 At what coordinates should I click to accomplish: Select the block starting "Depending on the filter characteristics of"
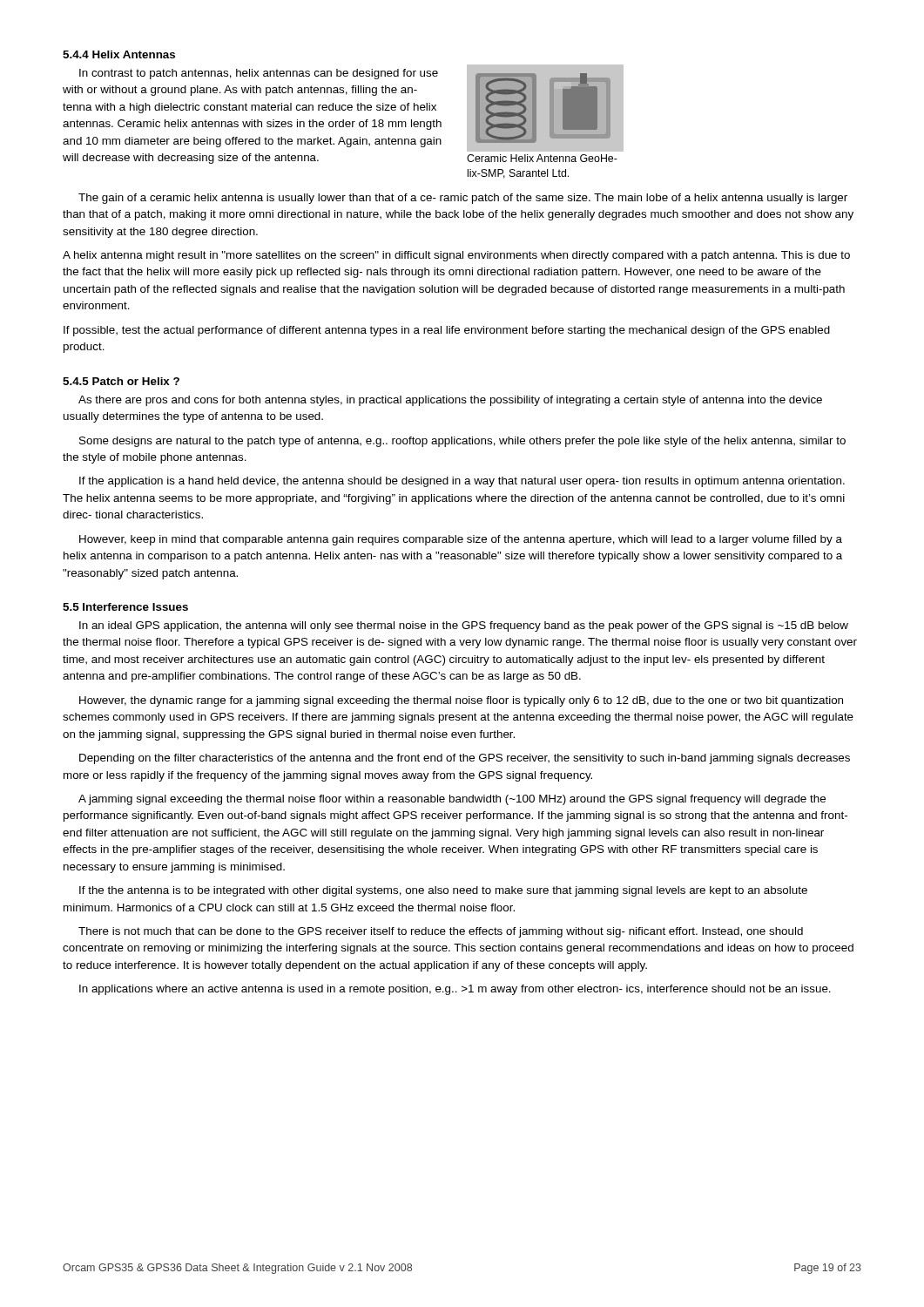tap(457, 766)
